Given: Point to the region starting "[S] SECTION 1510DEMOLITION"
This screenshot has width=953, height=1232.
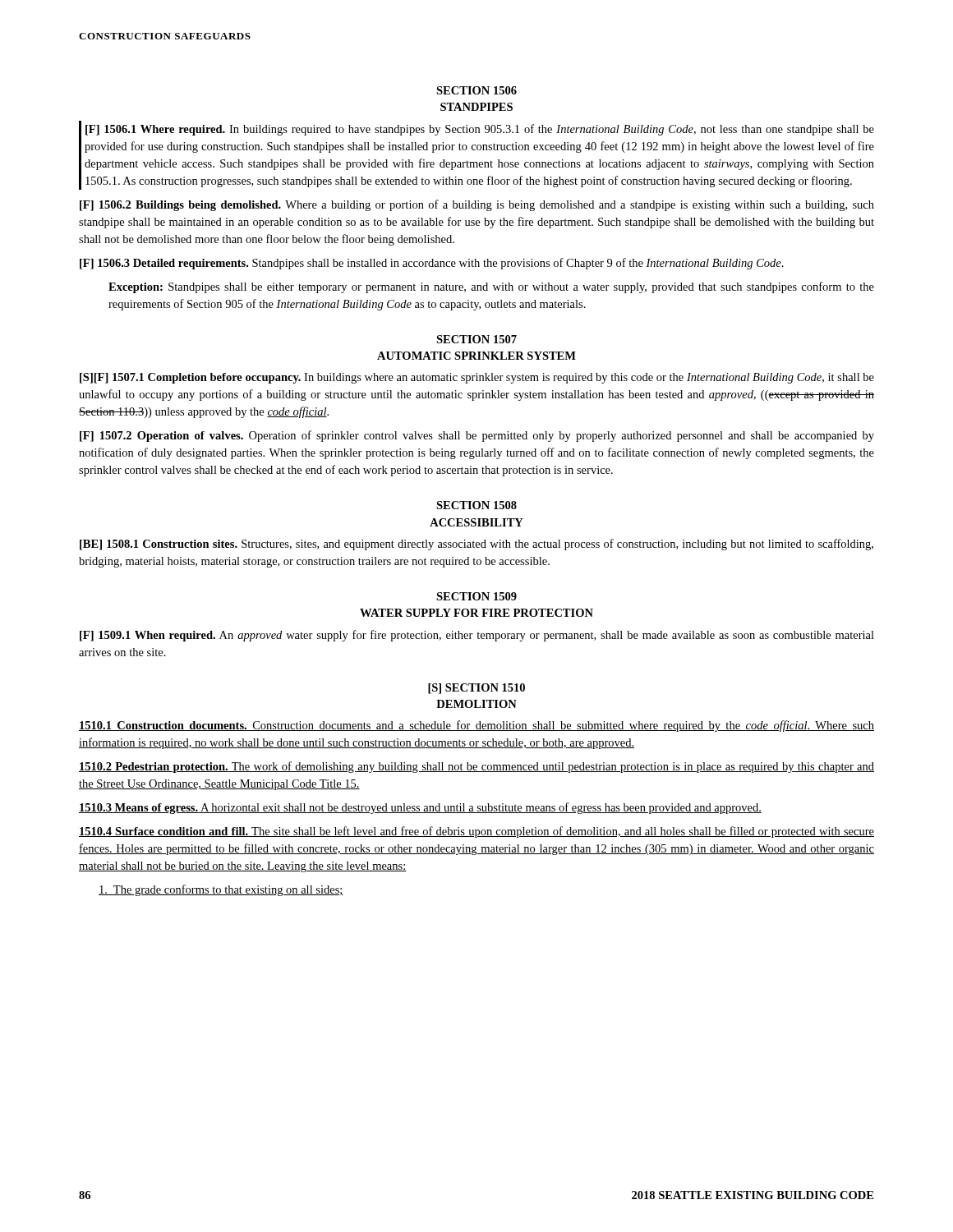Looking at the screenshot, I should [x=476, y=696].
